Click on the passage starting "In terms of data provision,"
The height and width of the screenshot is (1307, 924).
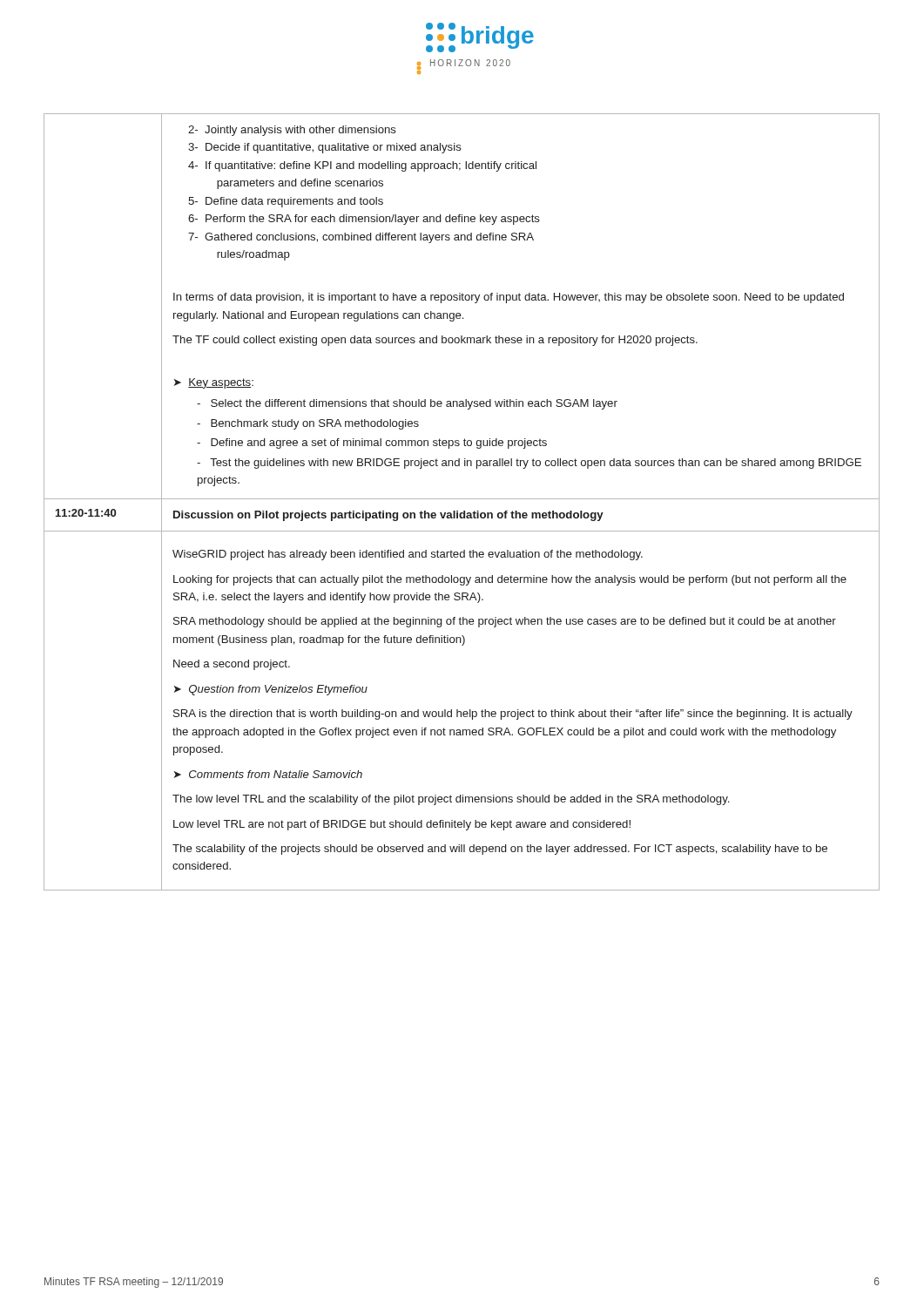click(x=509, y=298)
